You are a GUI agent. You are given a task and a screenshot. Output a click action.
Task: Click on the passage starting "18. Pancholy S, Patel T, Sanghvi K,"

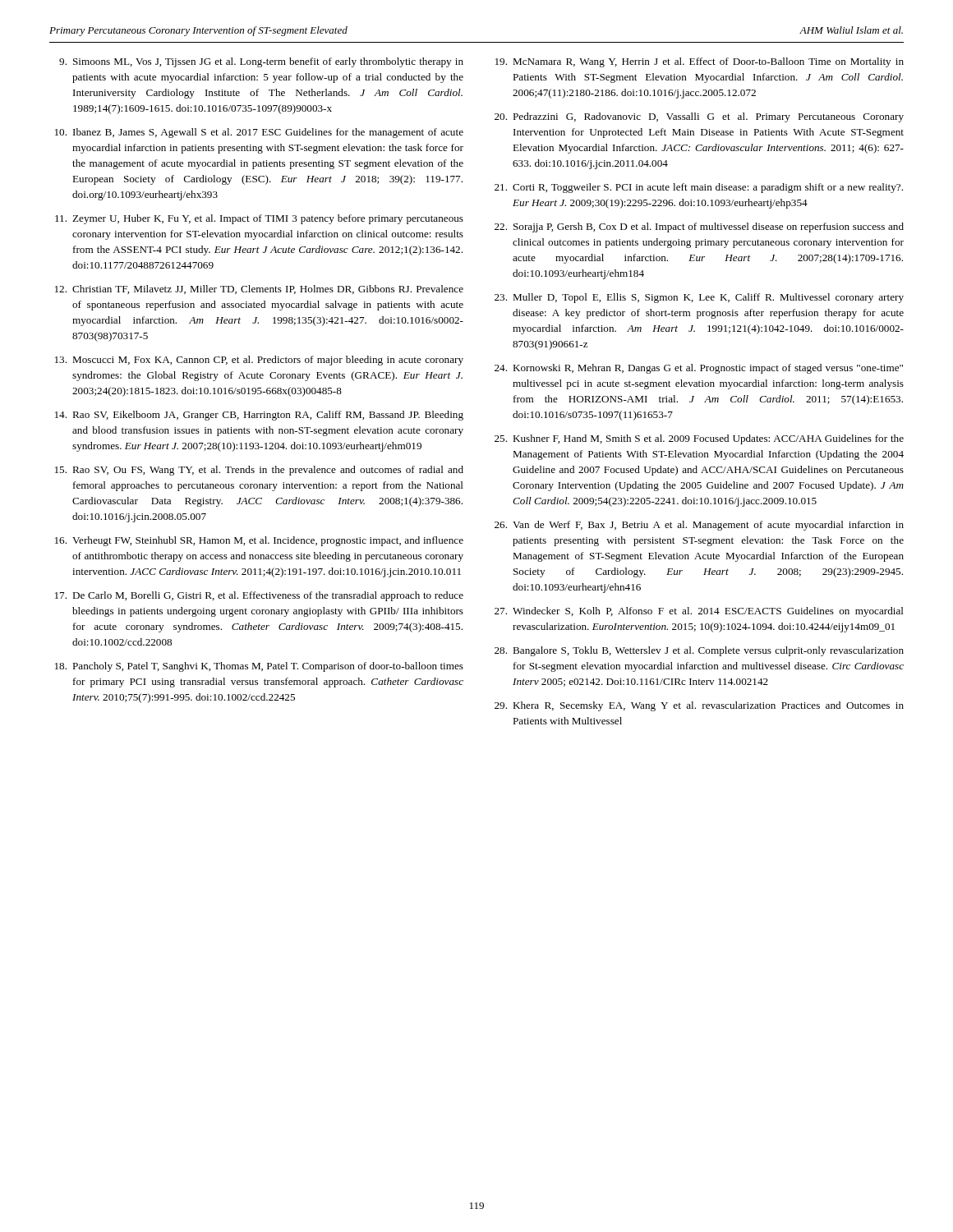coord(256,681)
